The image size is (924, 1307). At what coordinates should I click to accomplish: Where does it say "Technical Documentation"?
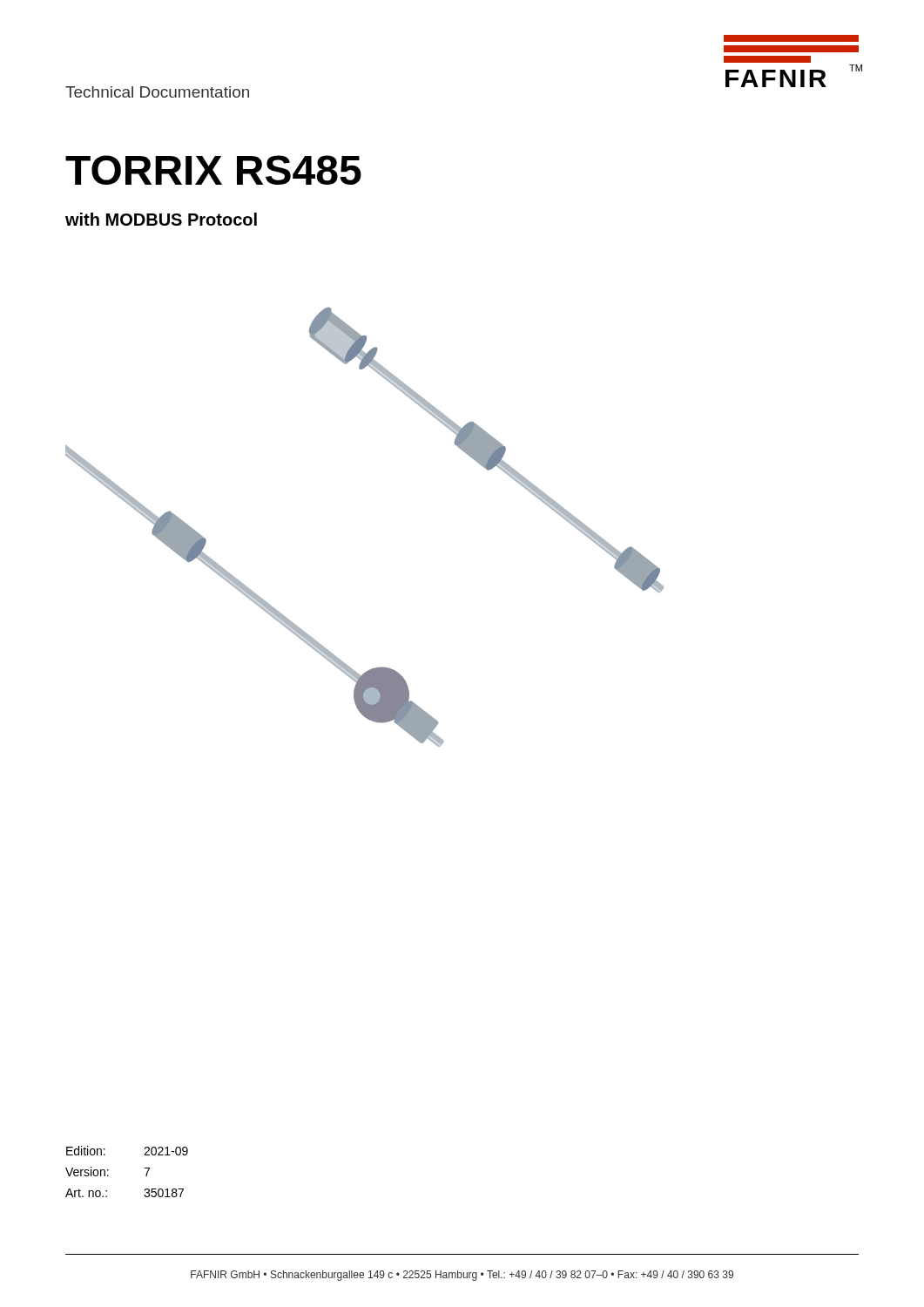tap(158, 92)
